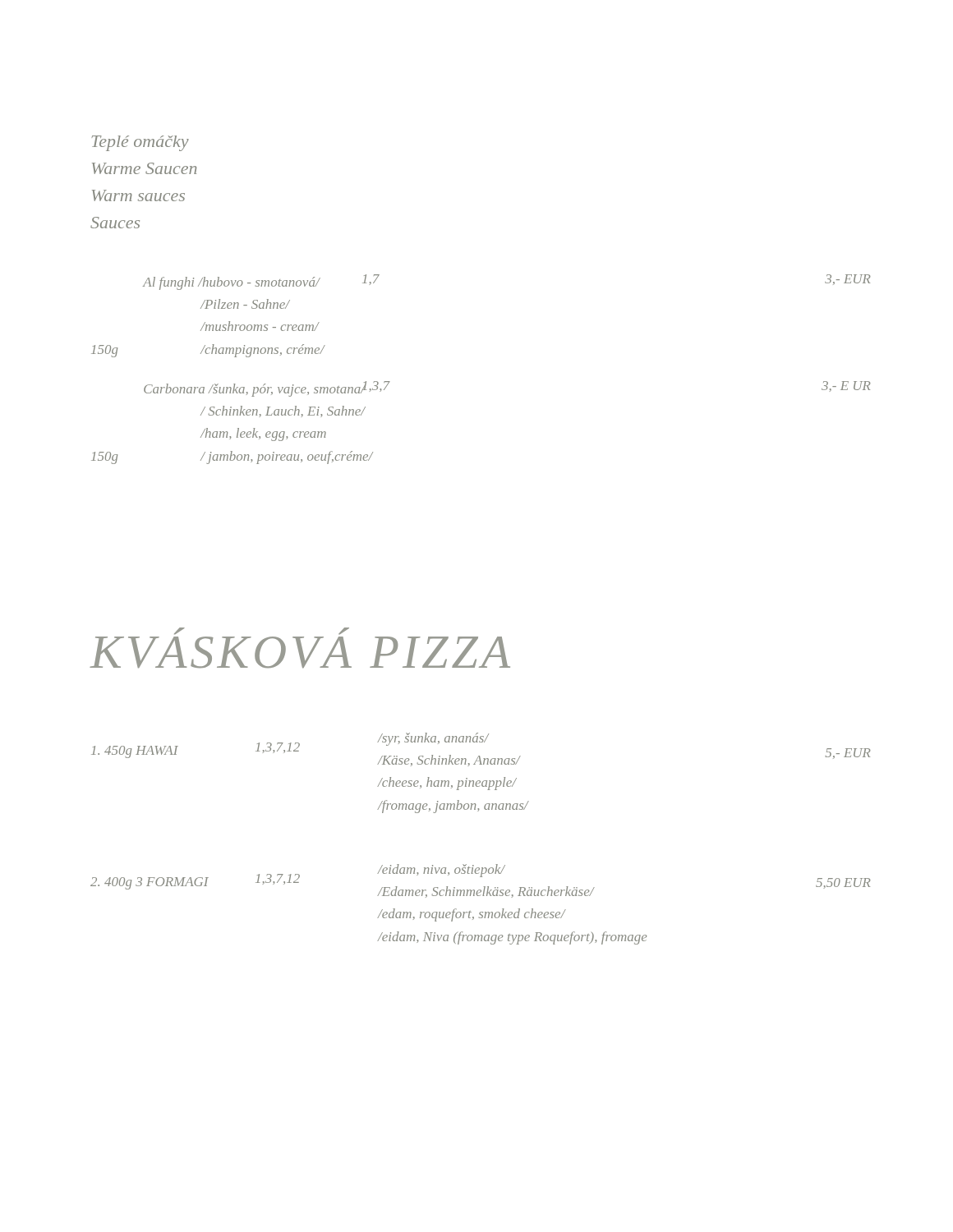The image size is (953, 1232).
Task: Click on the title with the text "KVÁSKOVÁ PIZZA"
Action: [x=302, y=652]
